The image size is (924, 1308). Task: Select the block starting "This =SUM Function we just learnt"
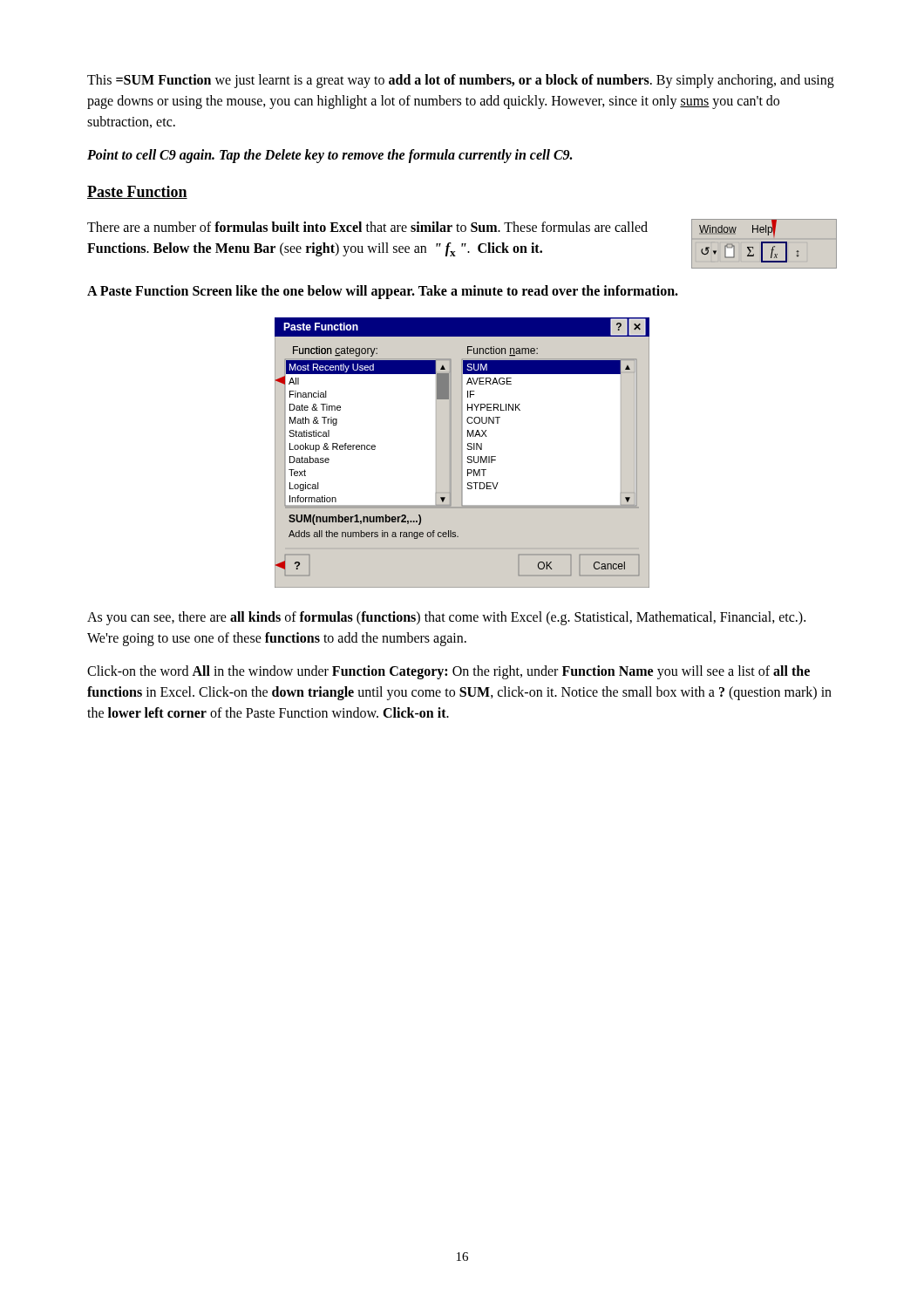461,101
